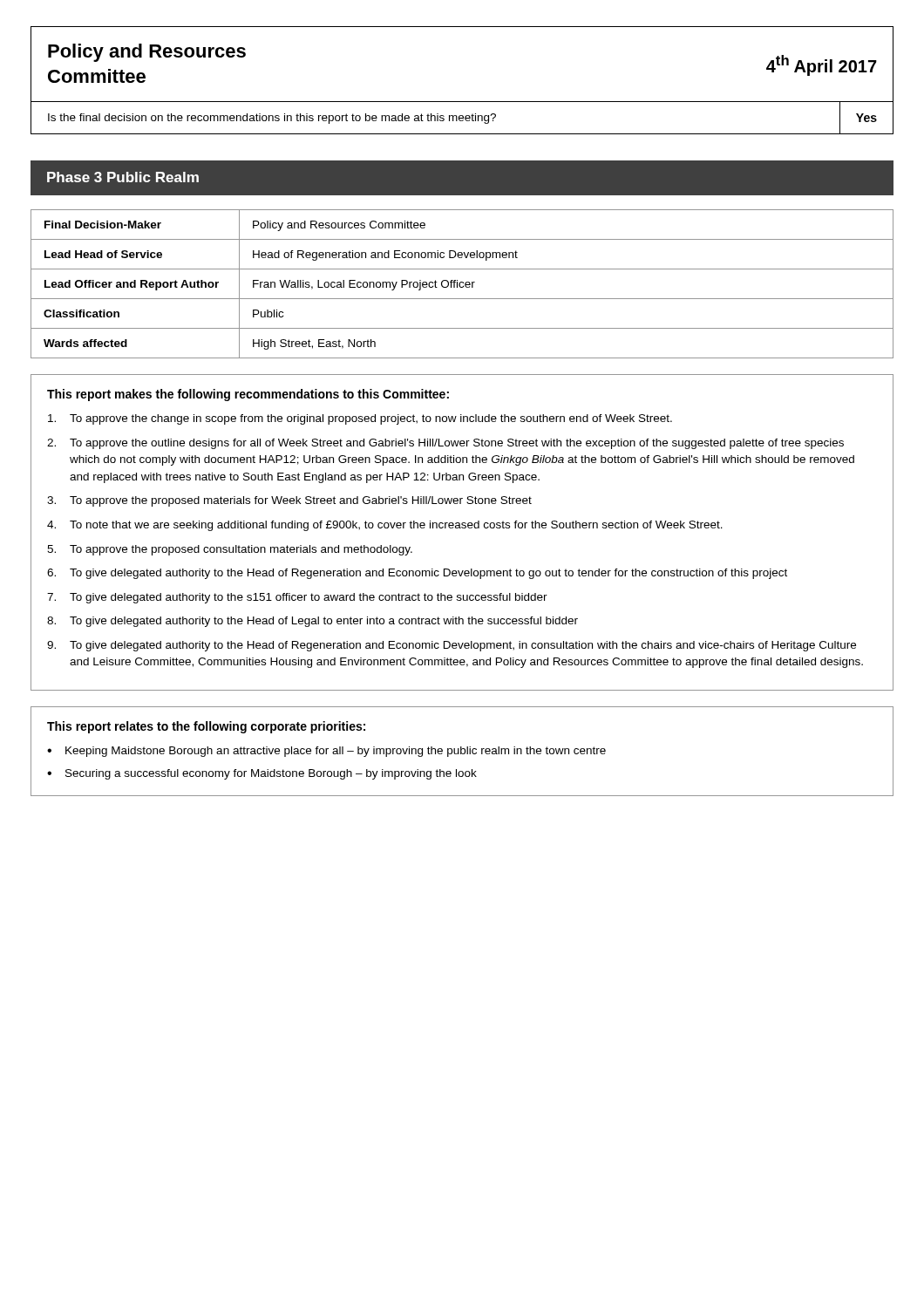Select the list item with the text "4. To note that we are"
The width and height of the screenshot is (924, 1308).
(x=385, y=525)
